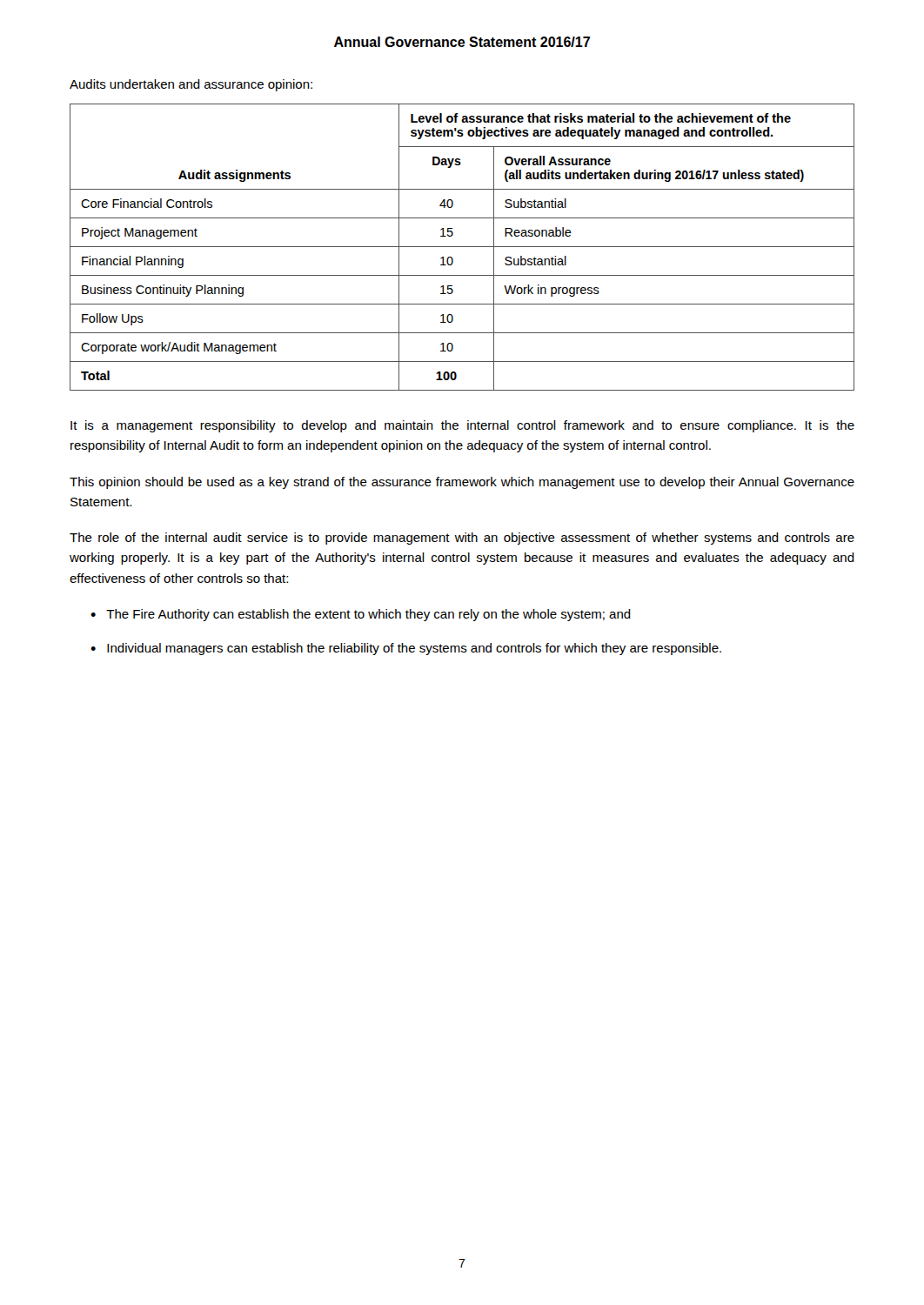Click on the text block with the text "This opinion should be used as a key"

462,491
